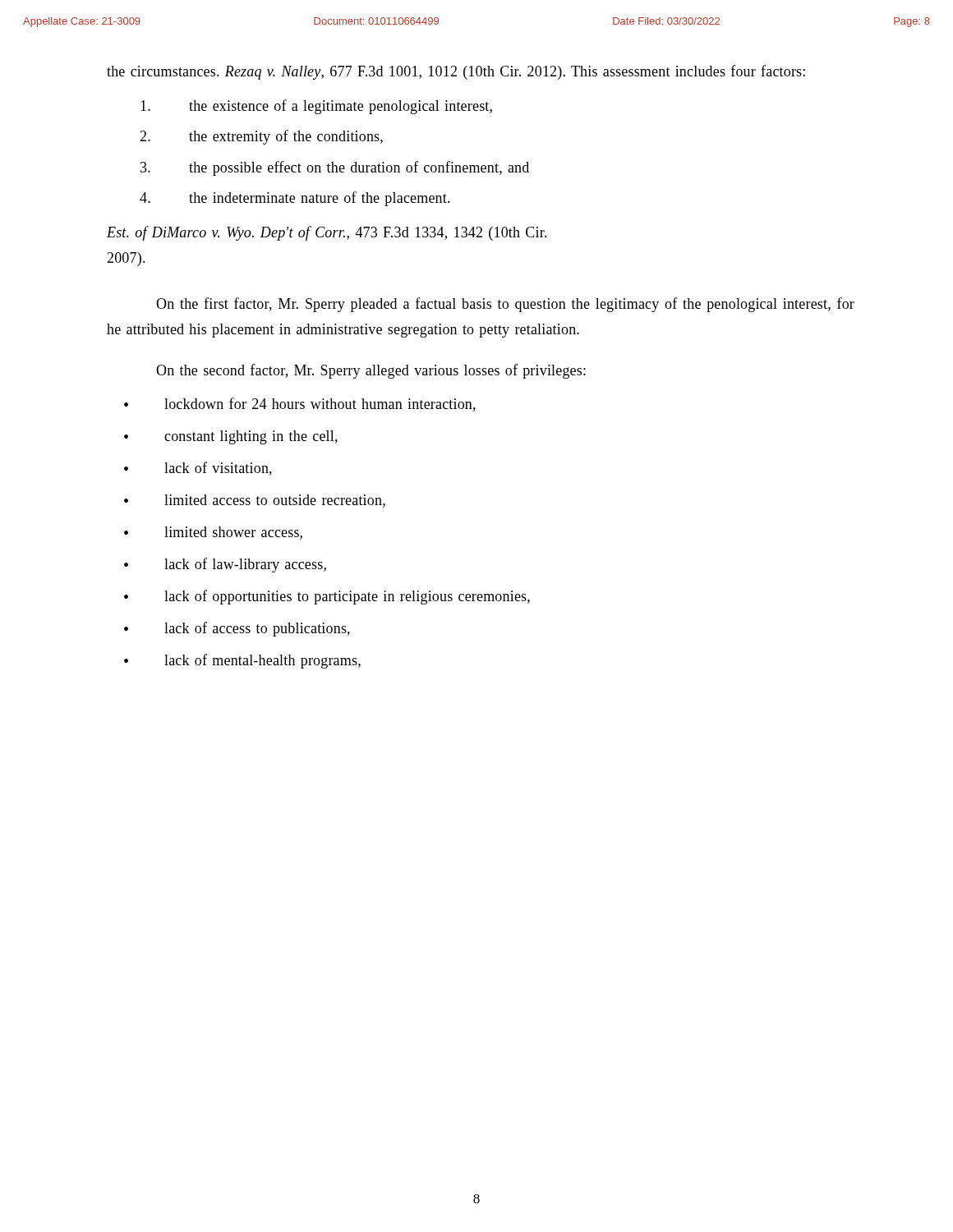
Task: Point to the block beginning "the circumstances. Rezaq v. Nalley, 677 F.3d"
Action: click(x=457, y=71)
